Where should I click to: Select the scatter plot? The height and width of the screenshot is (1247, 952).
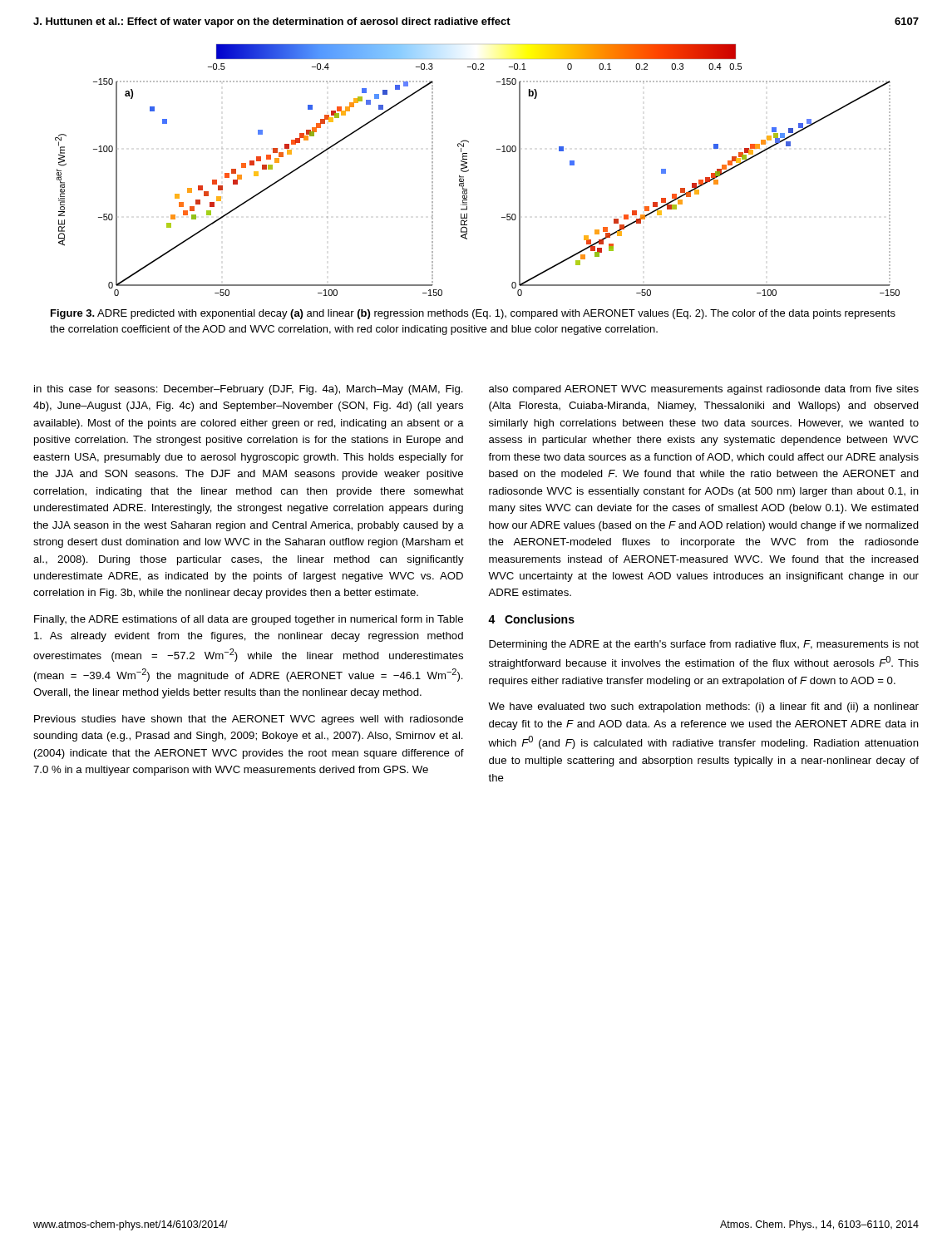pos(476,169)
